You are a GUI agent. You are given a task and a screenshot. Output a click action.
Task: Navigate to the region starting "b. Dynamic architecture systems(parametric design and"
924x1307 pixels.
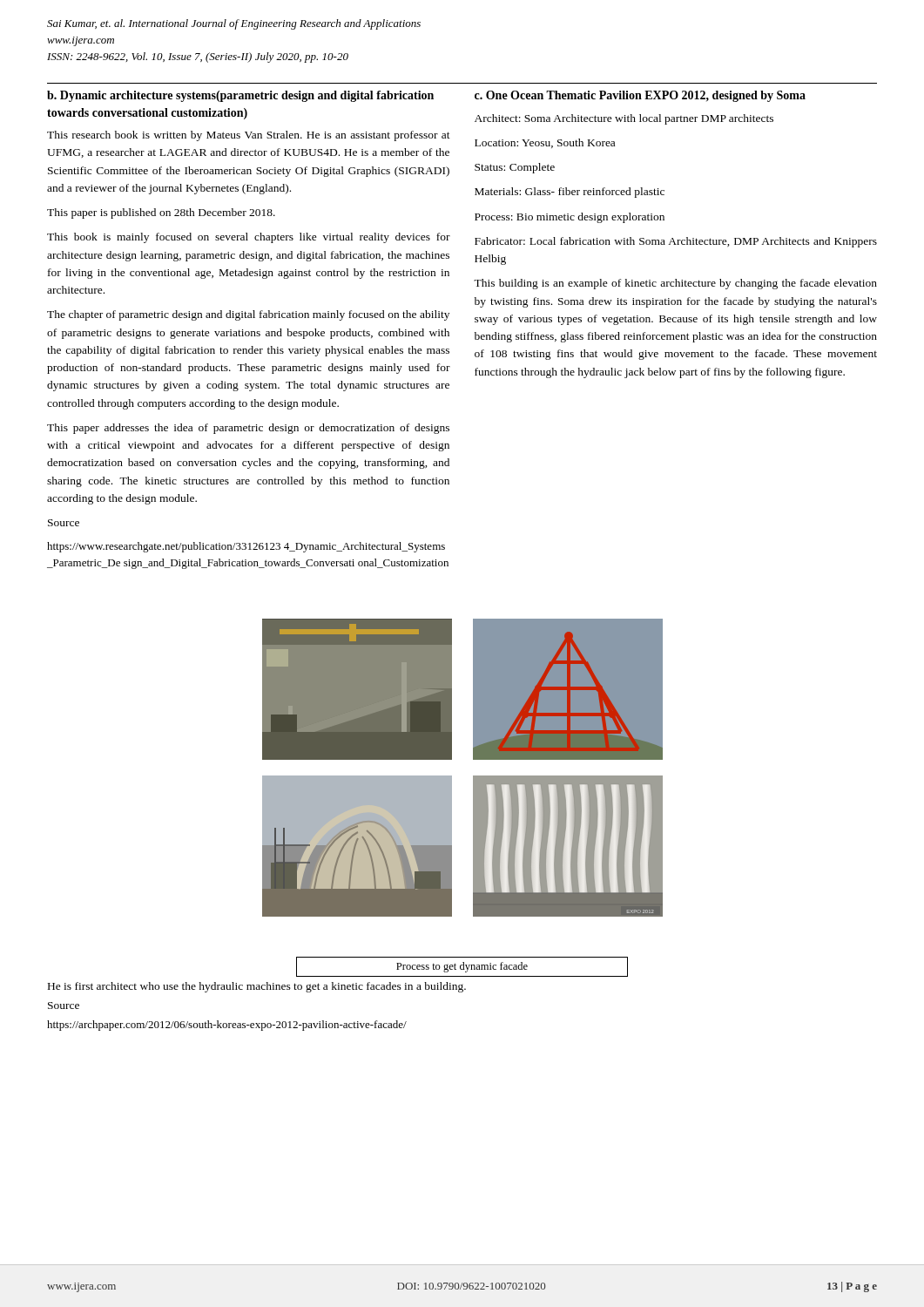click(248, 104)
